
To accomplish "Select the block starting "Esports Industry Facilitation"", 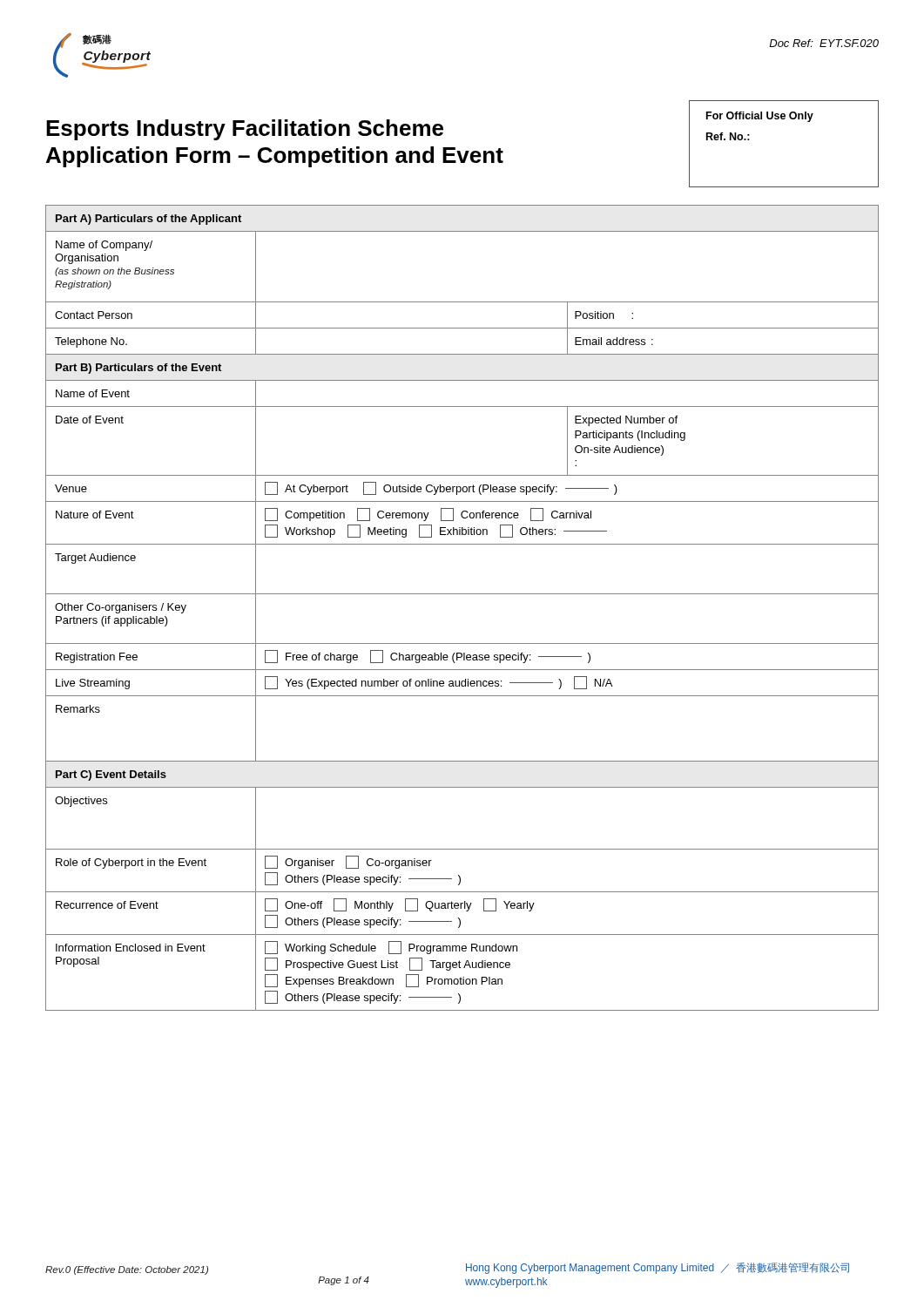I will click(274, 142).
